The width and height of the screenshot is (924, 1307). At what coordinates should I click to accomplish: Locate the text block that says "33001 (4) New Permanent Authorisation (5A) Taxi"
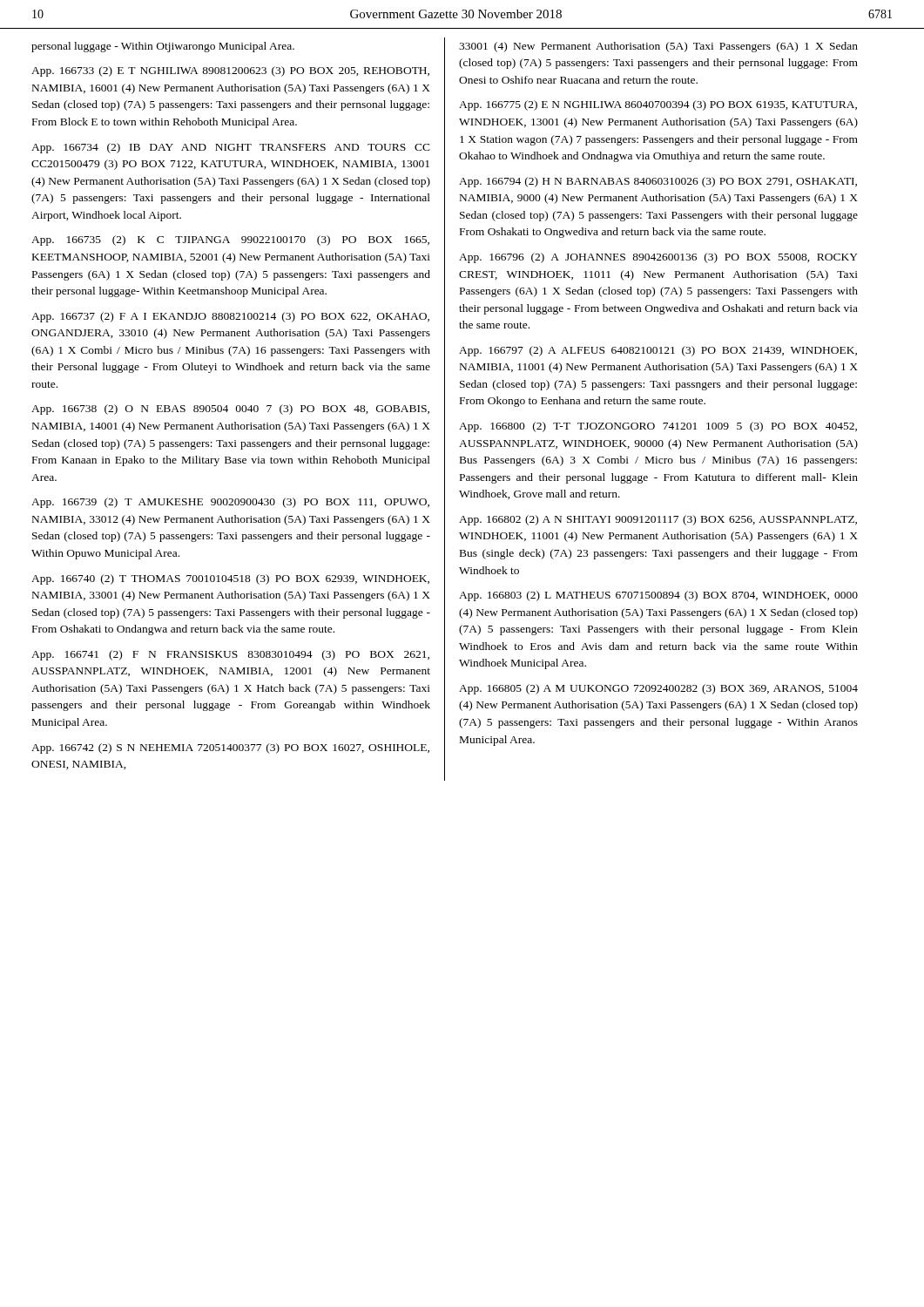tap(658, 63)
